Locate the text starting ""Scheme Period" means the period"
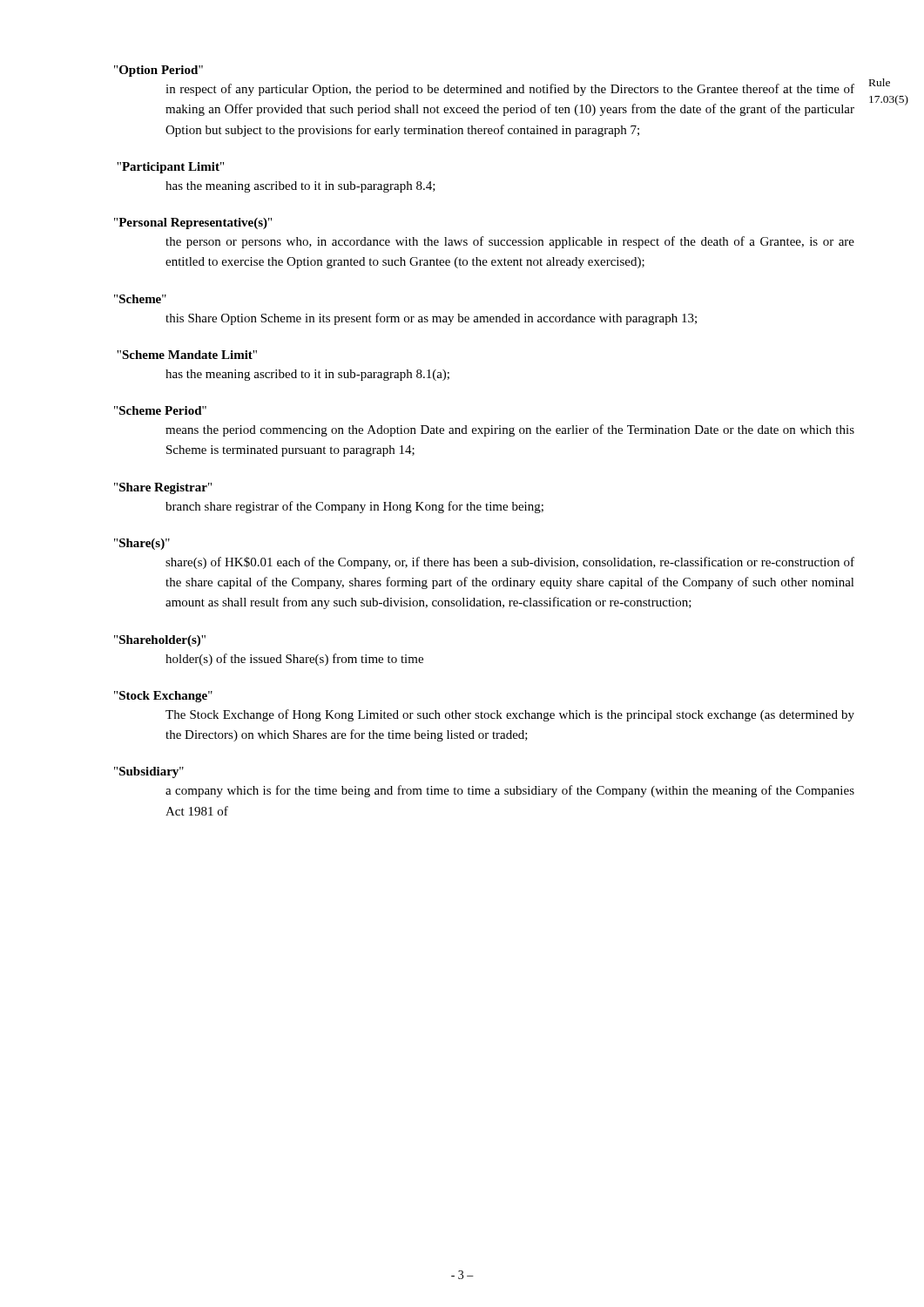This screenshot has height=1307, width=924. (484, 432)
